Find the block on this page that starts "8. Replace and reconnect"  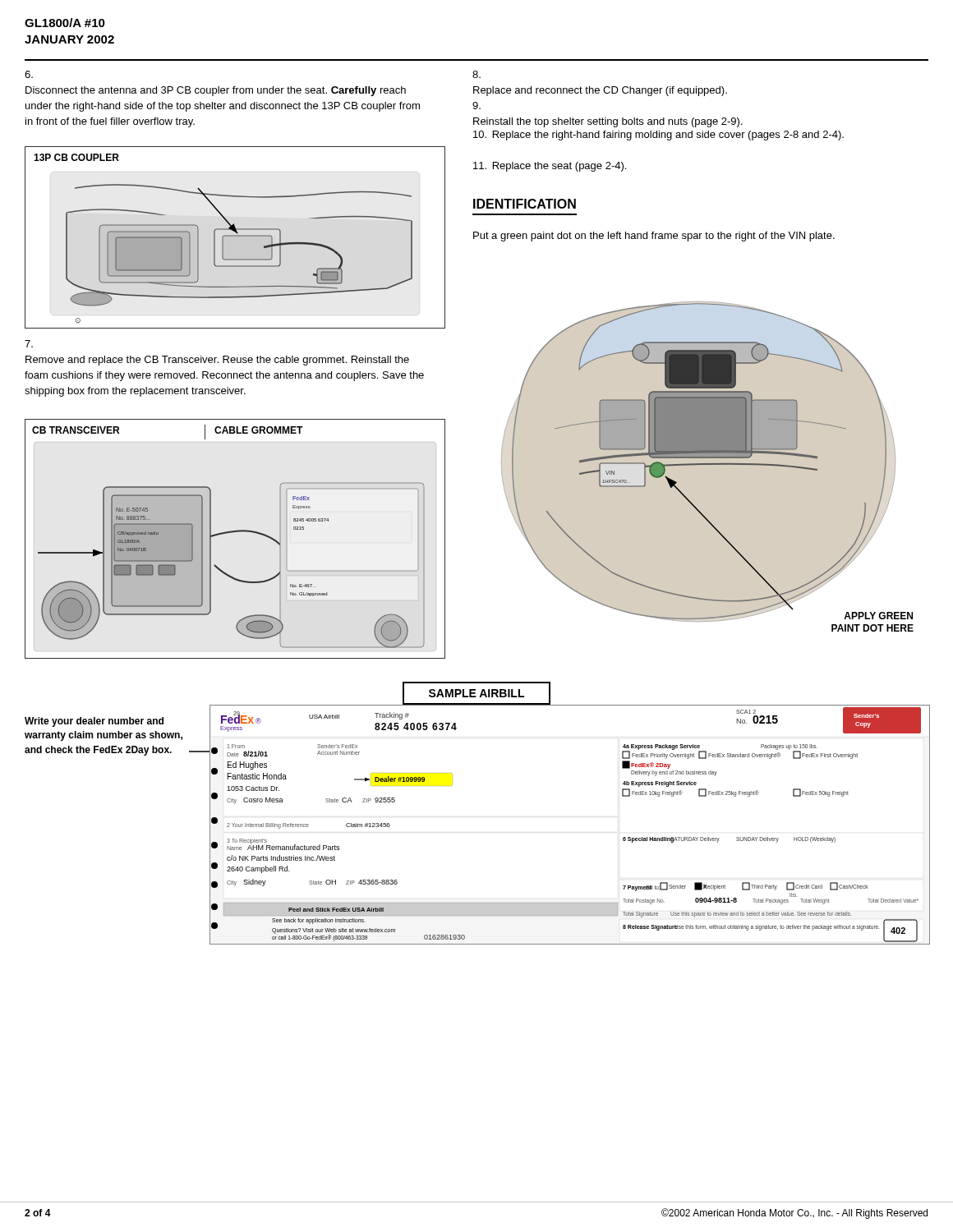click(x=692, y=83)
